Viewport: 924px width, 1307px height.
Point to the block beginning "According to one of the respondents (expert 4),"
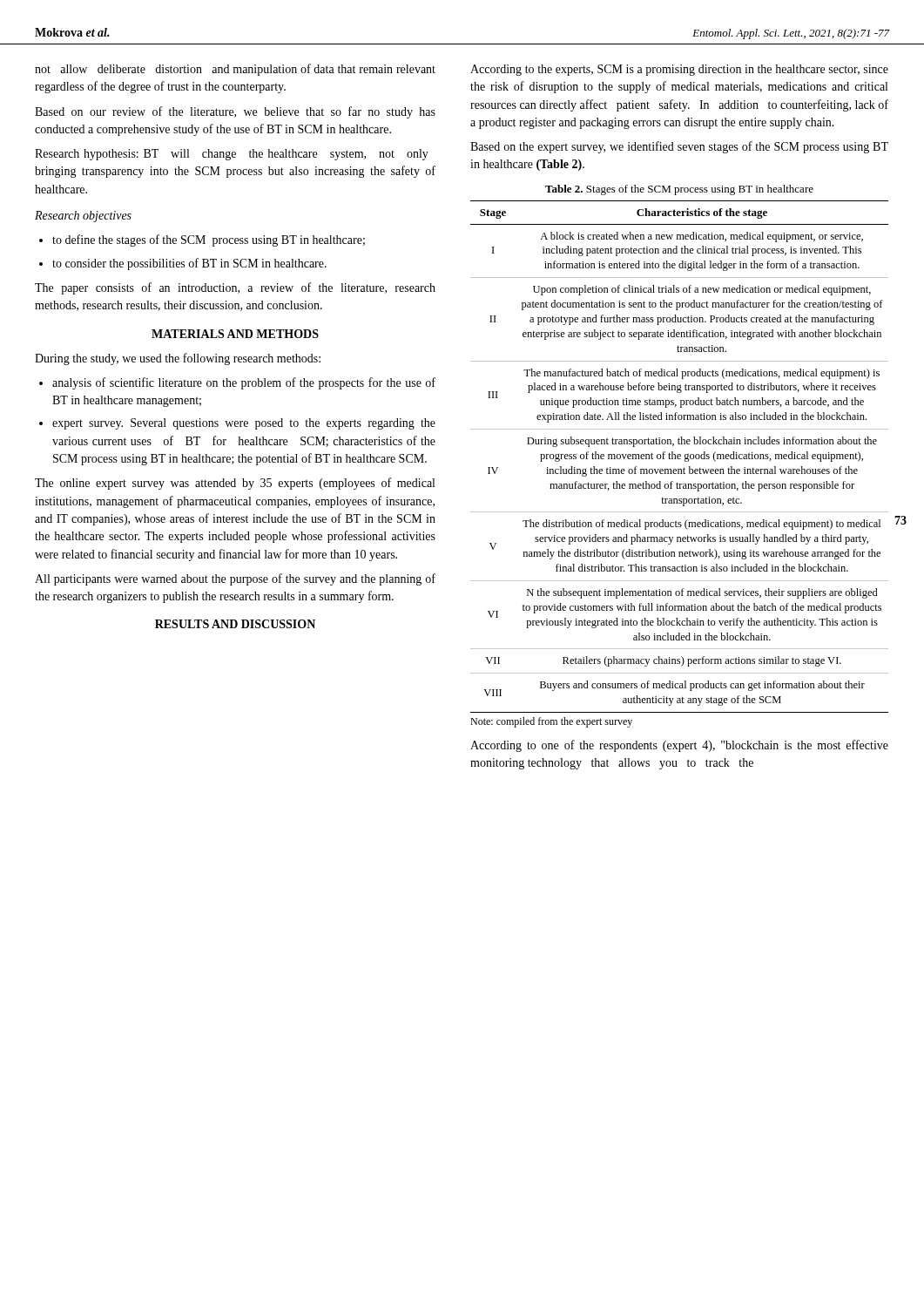pos(679,755)
